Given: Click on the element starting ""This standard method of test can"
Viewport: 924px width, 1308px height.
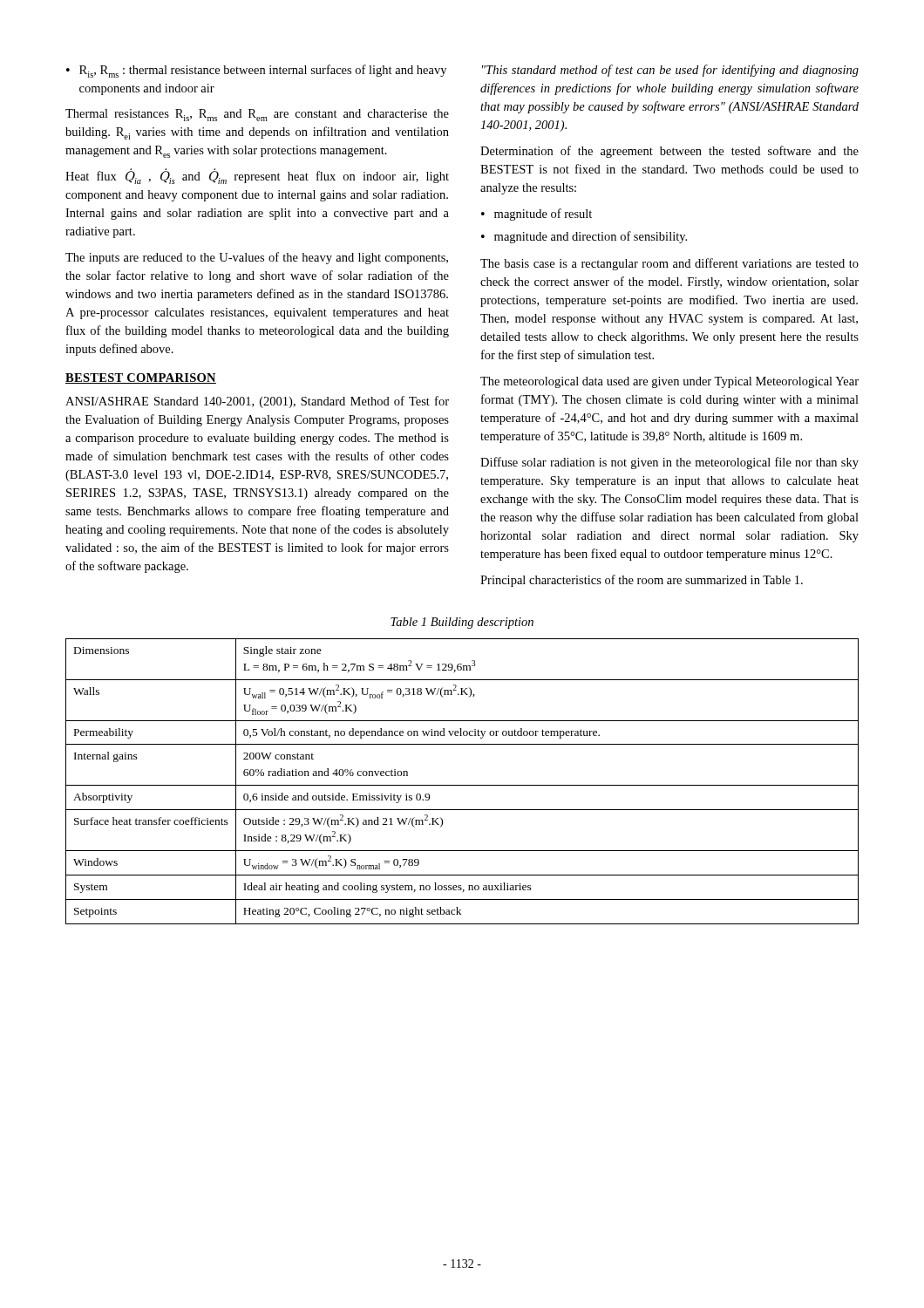Looking at the screenshot, I should tap(669, 98).
